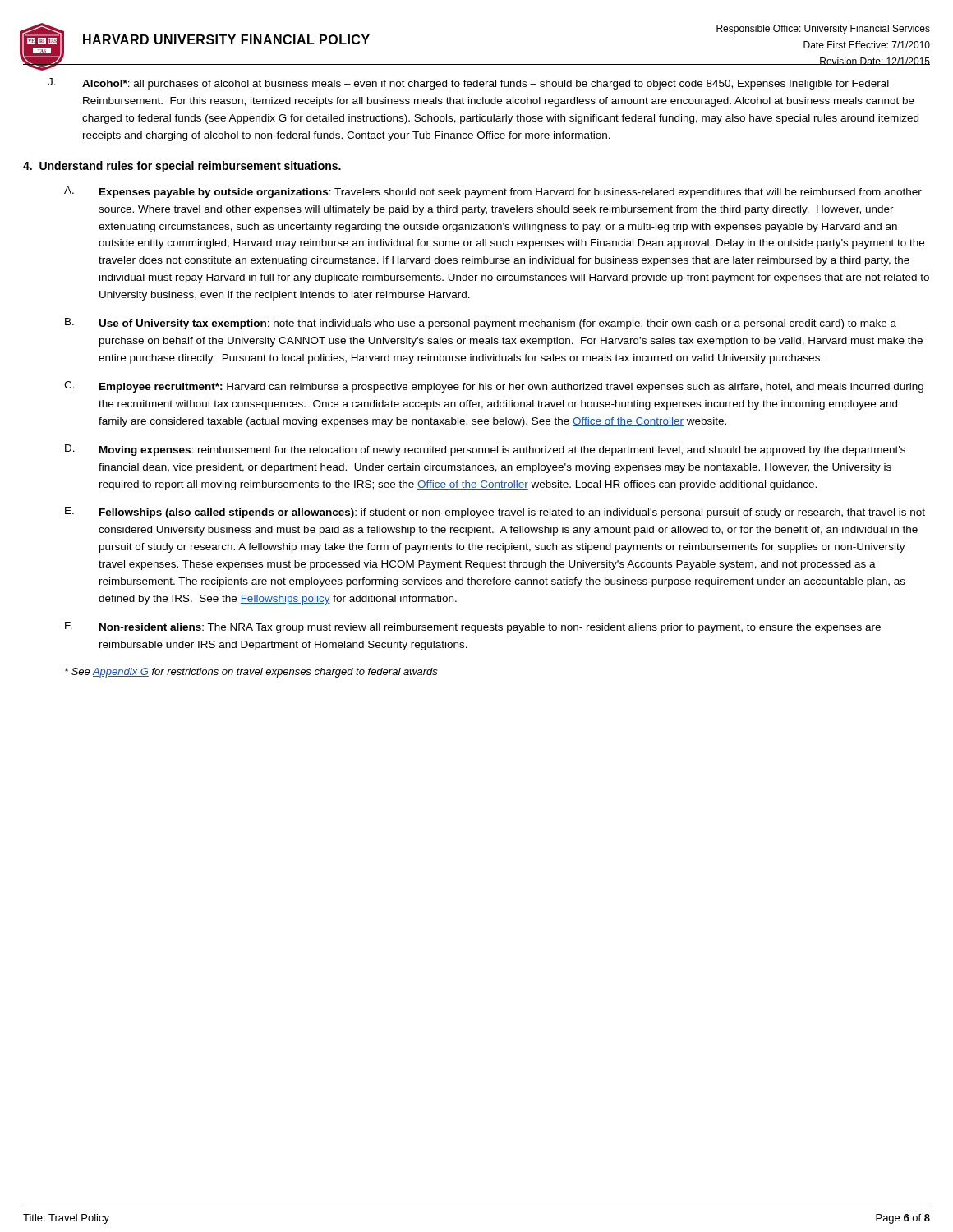The height and width of the screenshot is (1232, 953).
Task: Select the list item containing "B. Use of University"
Action: (x=476, y=341)
